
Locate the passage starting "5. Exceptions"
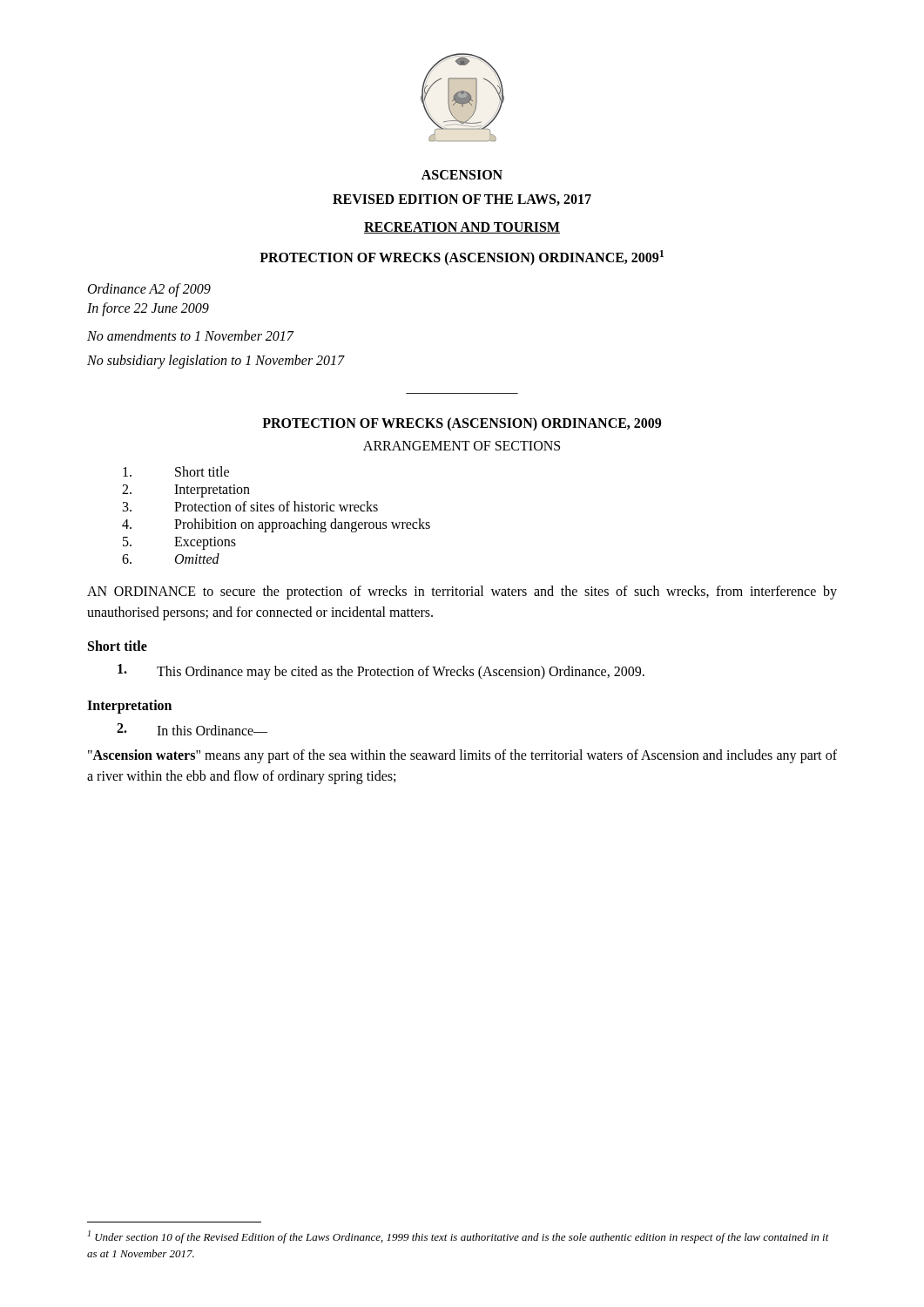[x=179, y=543]
